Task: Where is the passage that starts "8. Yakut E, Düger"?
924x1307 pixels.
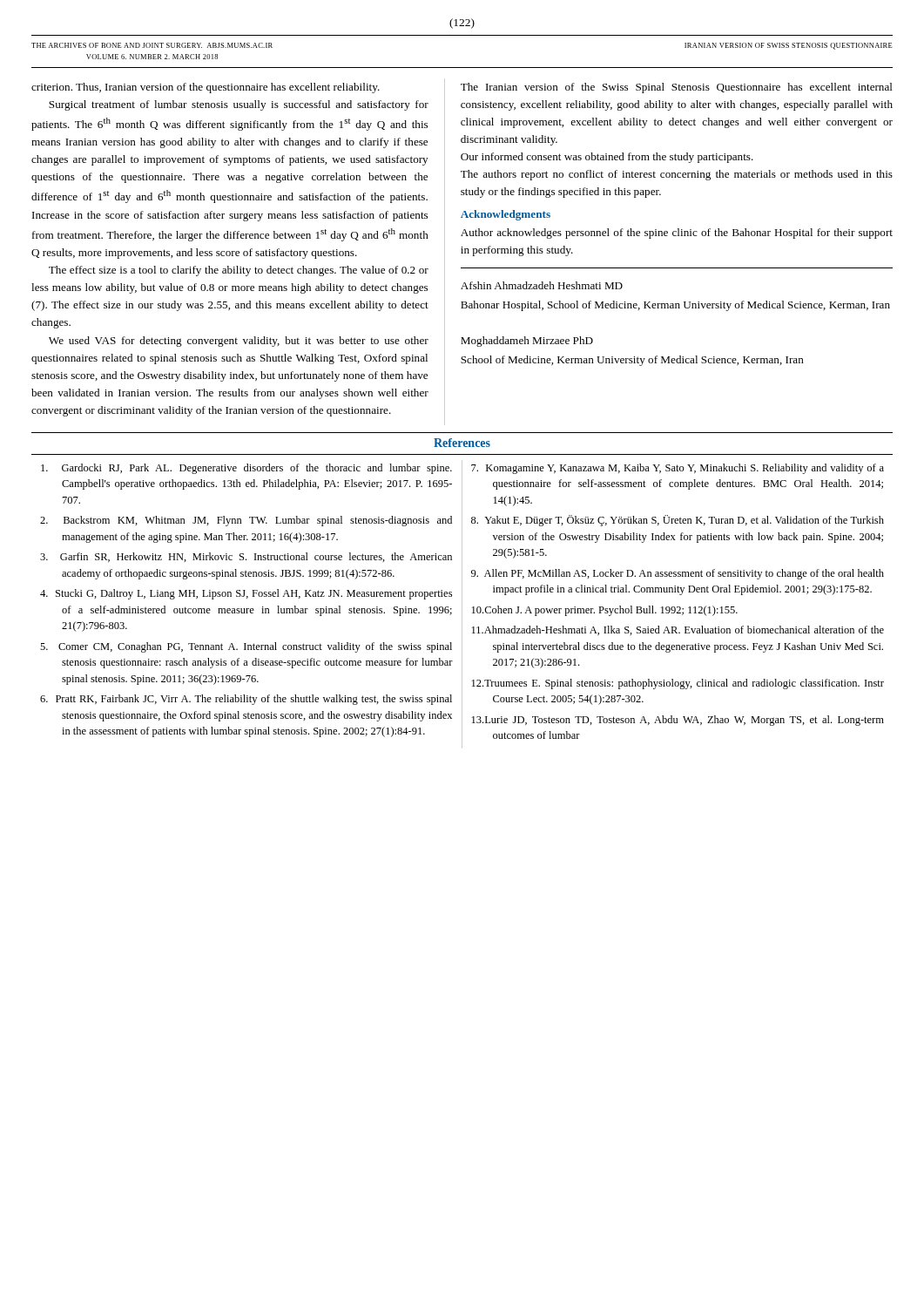Action: point(677,537)
